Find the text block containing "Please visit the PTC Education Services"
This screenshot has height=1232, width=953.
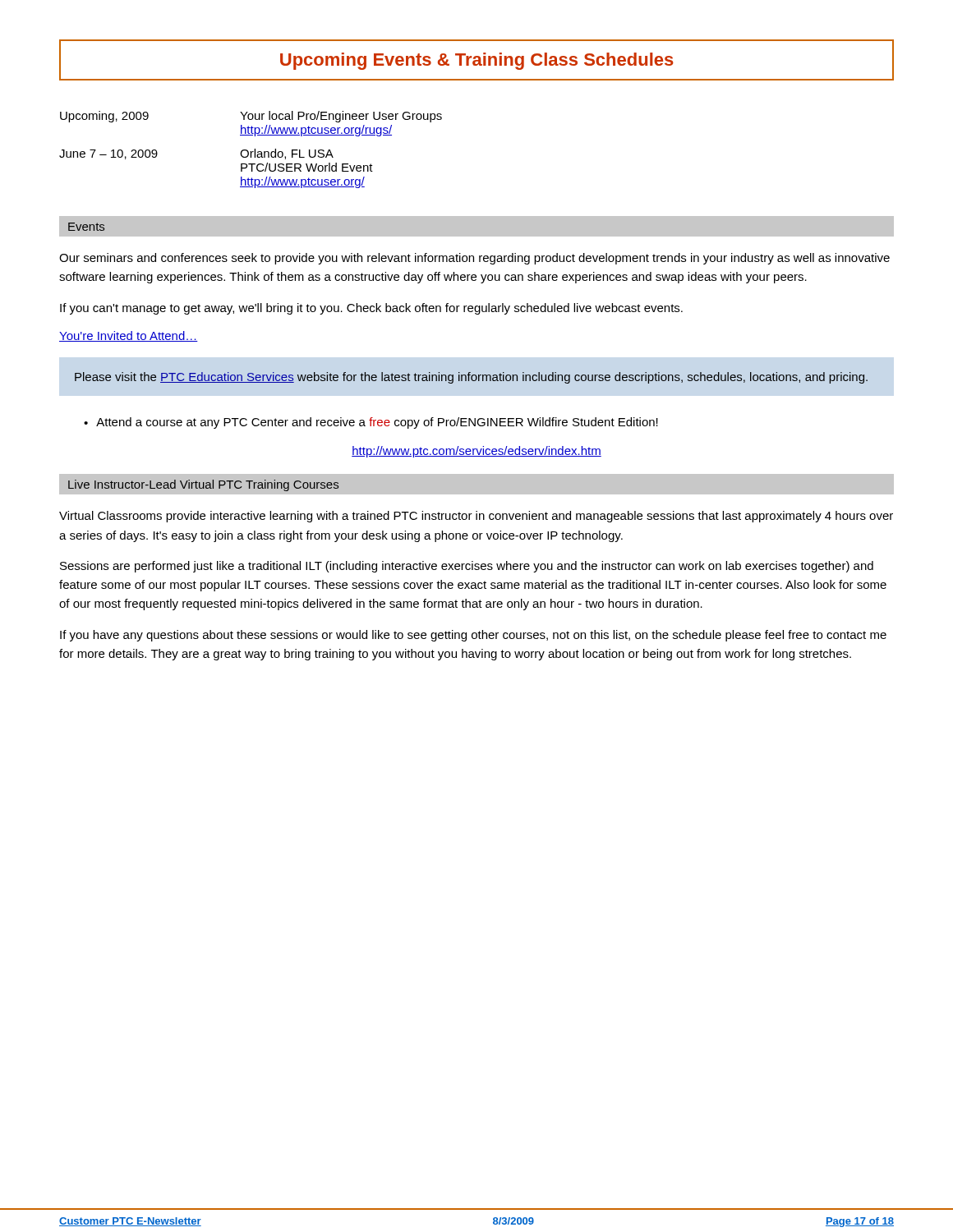tap(471, 376)
